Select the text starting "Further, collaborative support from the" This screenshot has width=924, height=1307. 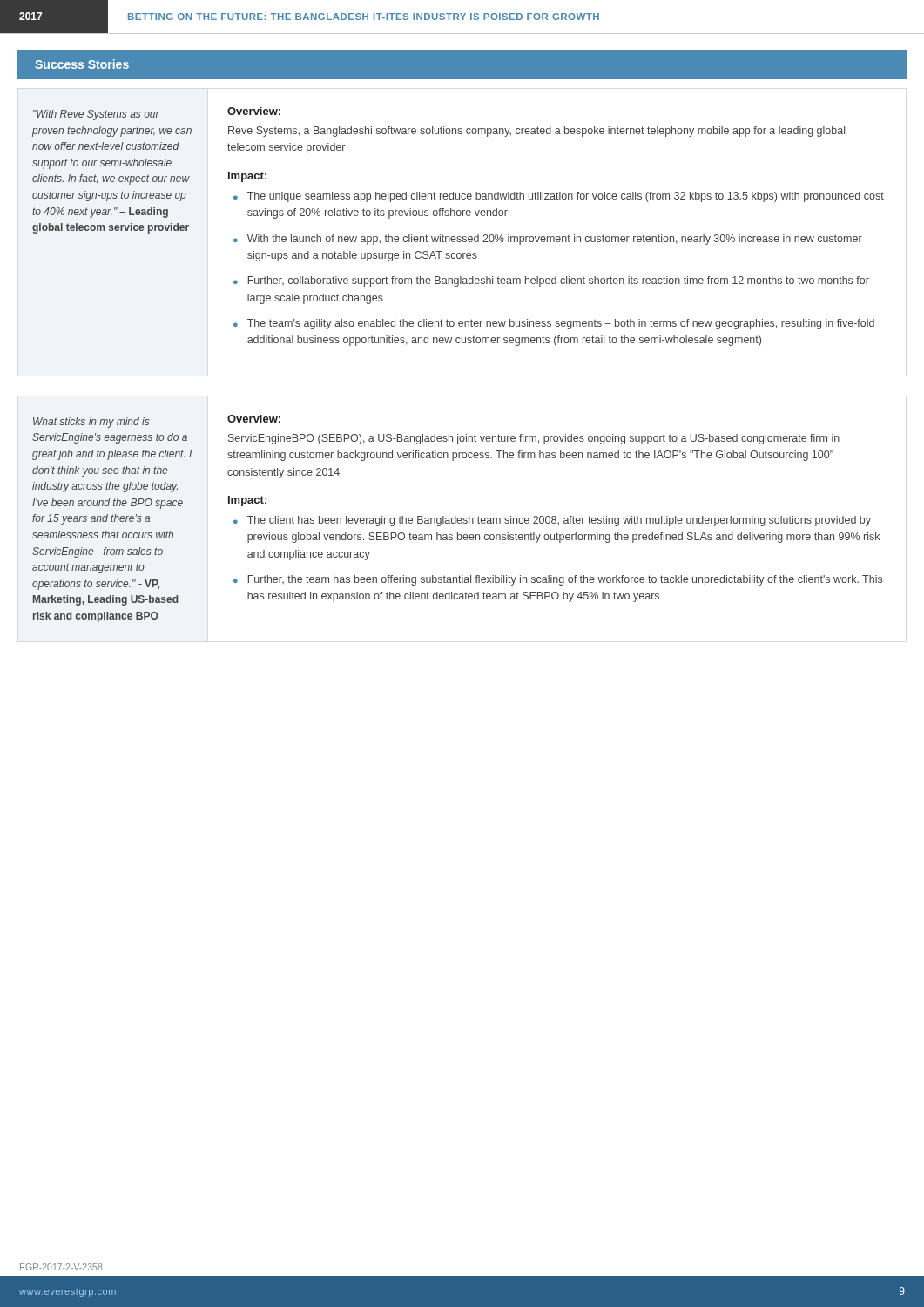[558, 289]
